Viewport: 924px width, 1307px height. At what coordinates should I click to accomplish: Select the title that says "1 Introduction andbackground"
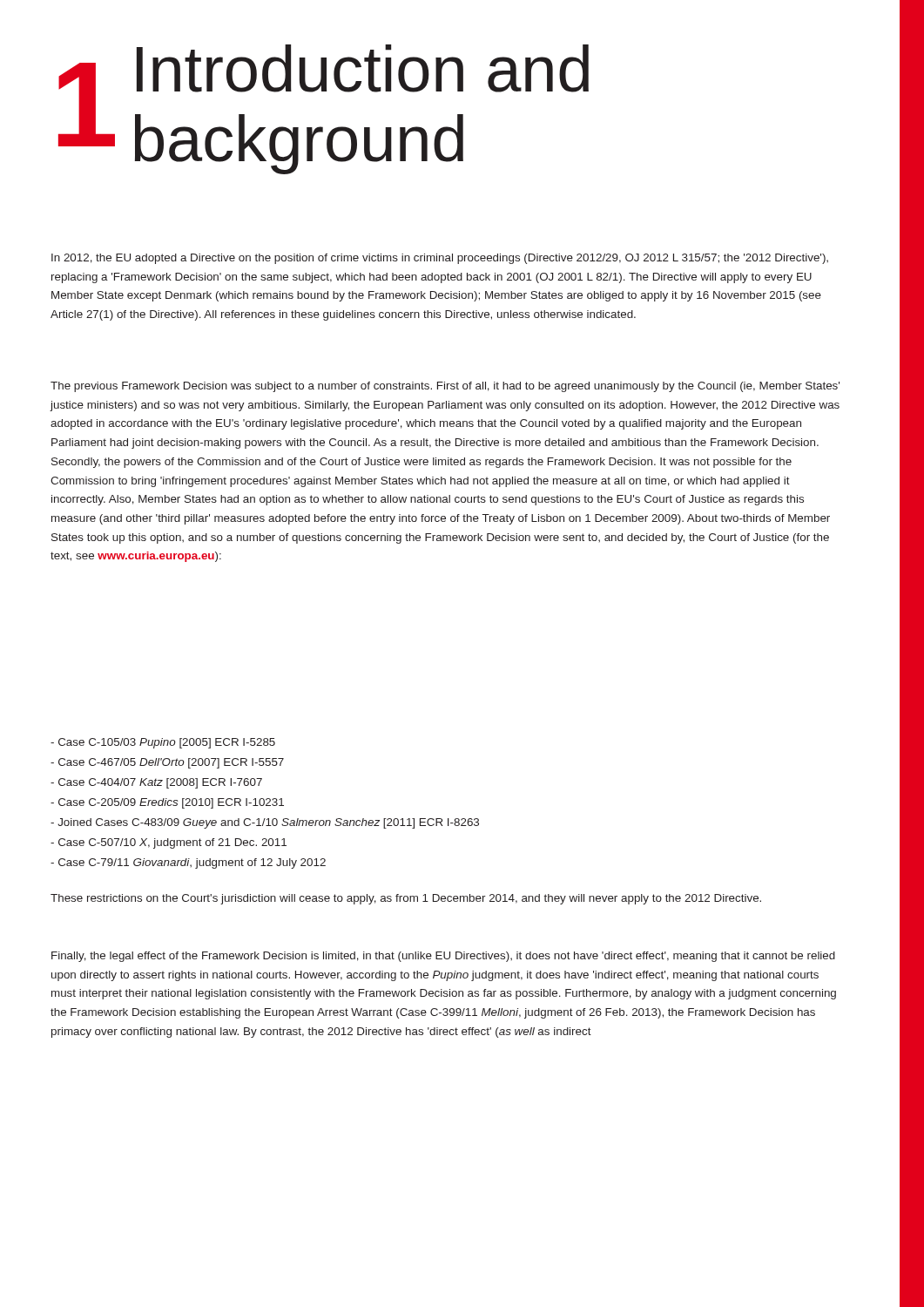click(x=322, y=104)
